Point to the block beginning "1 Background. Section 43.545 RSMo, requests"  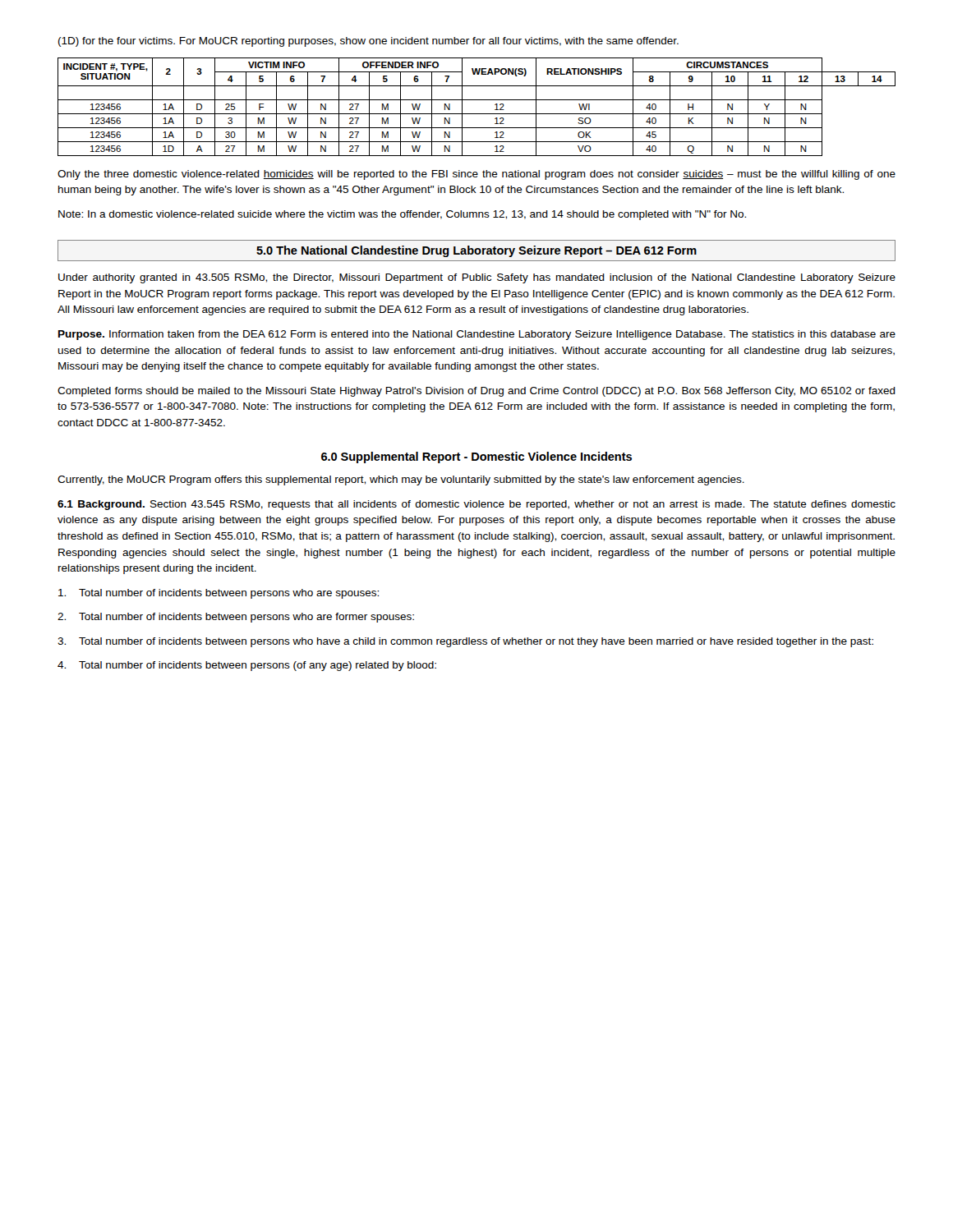coord(476,536)
